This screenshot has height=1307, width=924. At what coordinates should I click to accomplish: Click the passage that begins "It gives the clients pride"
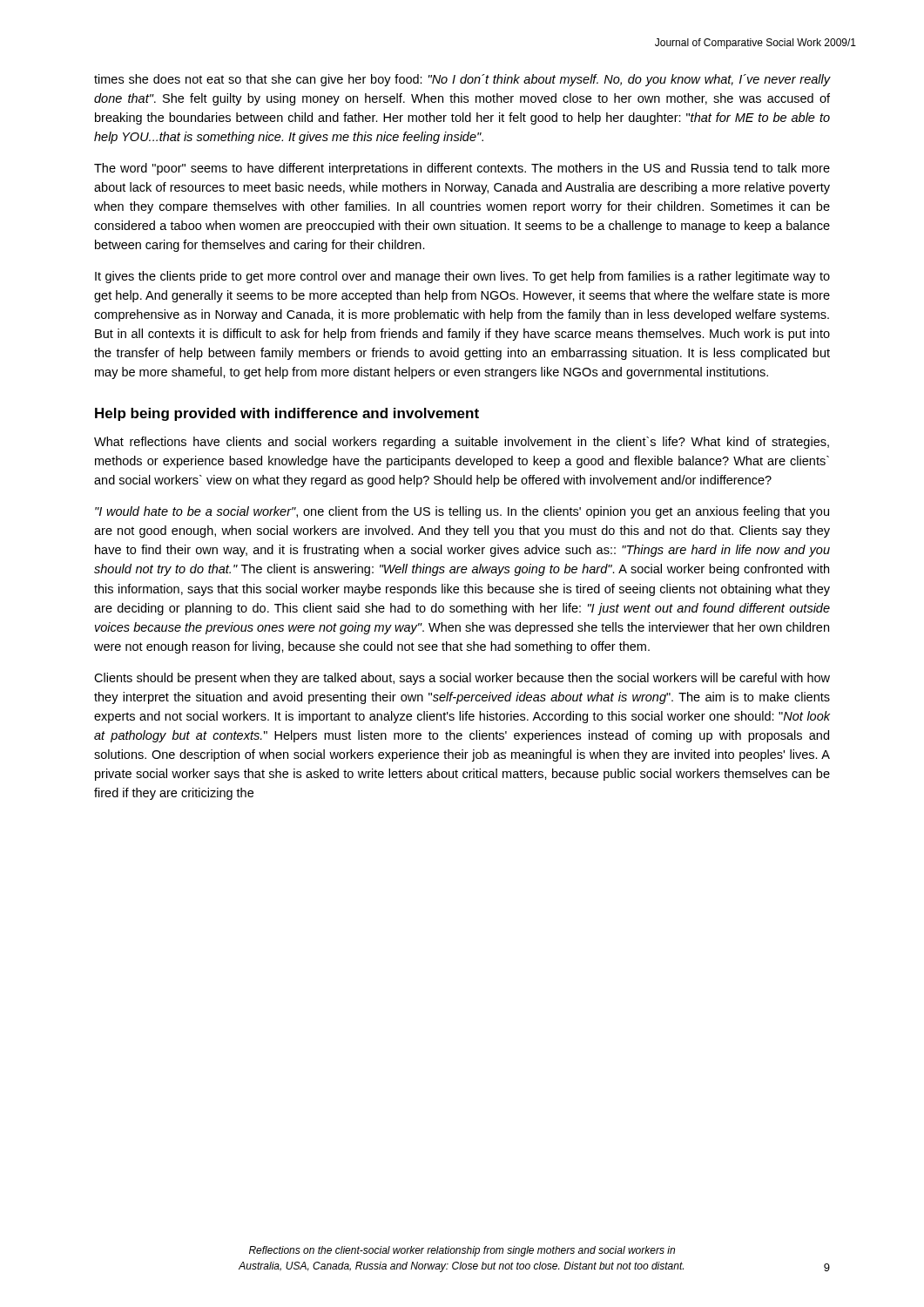coord(462,324)
